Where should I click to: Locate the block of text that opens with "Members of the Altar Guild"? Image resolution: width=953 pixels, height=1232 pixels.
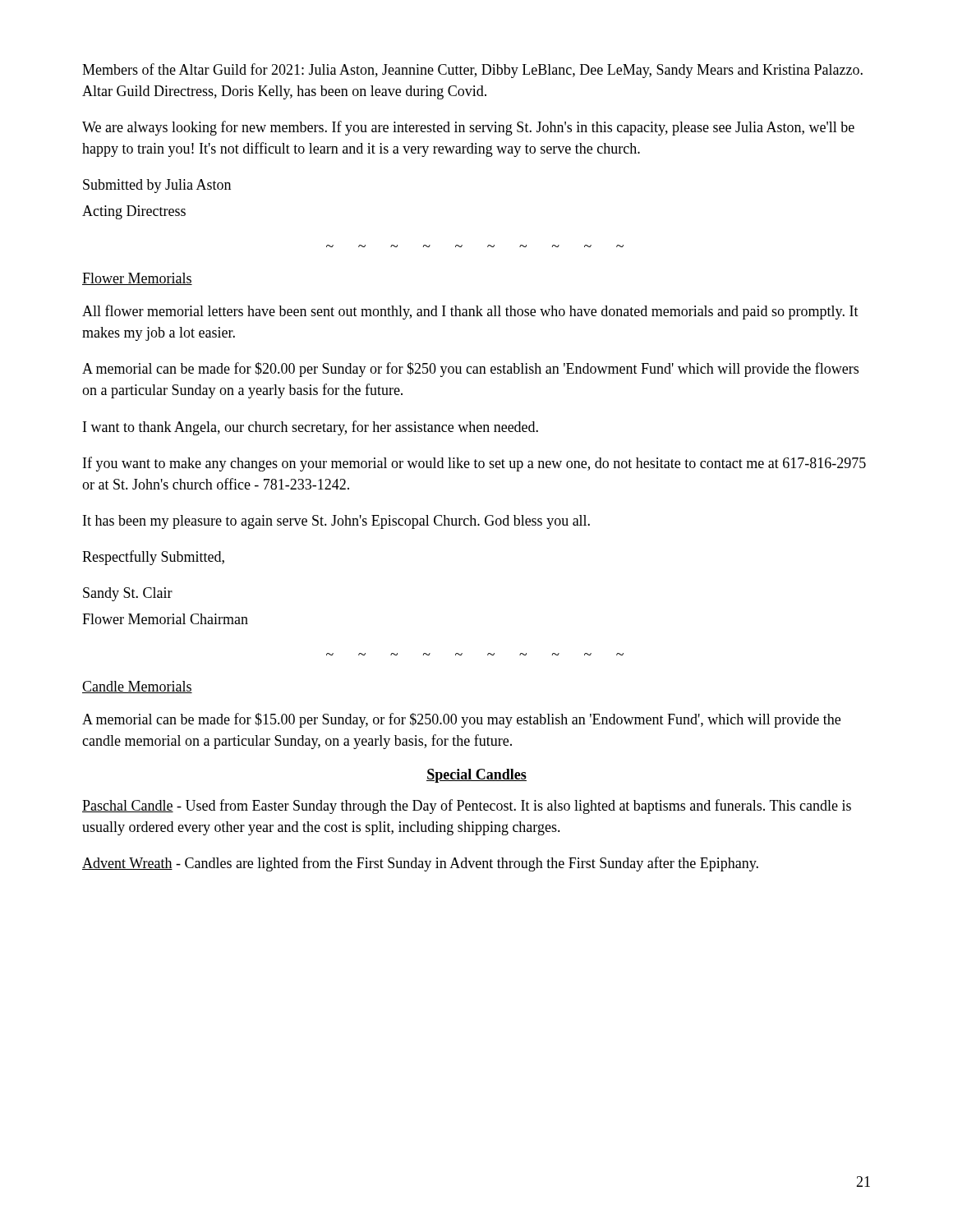point(473,81)
